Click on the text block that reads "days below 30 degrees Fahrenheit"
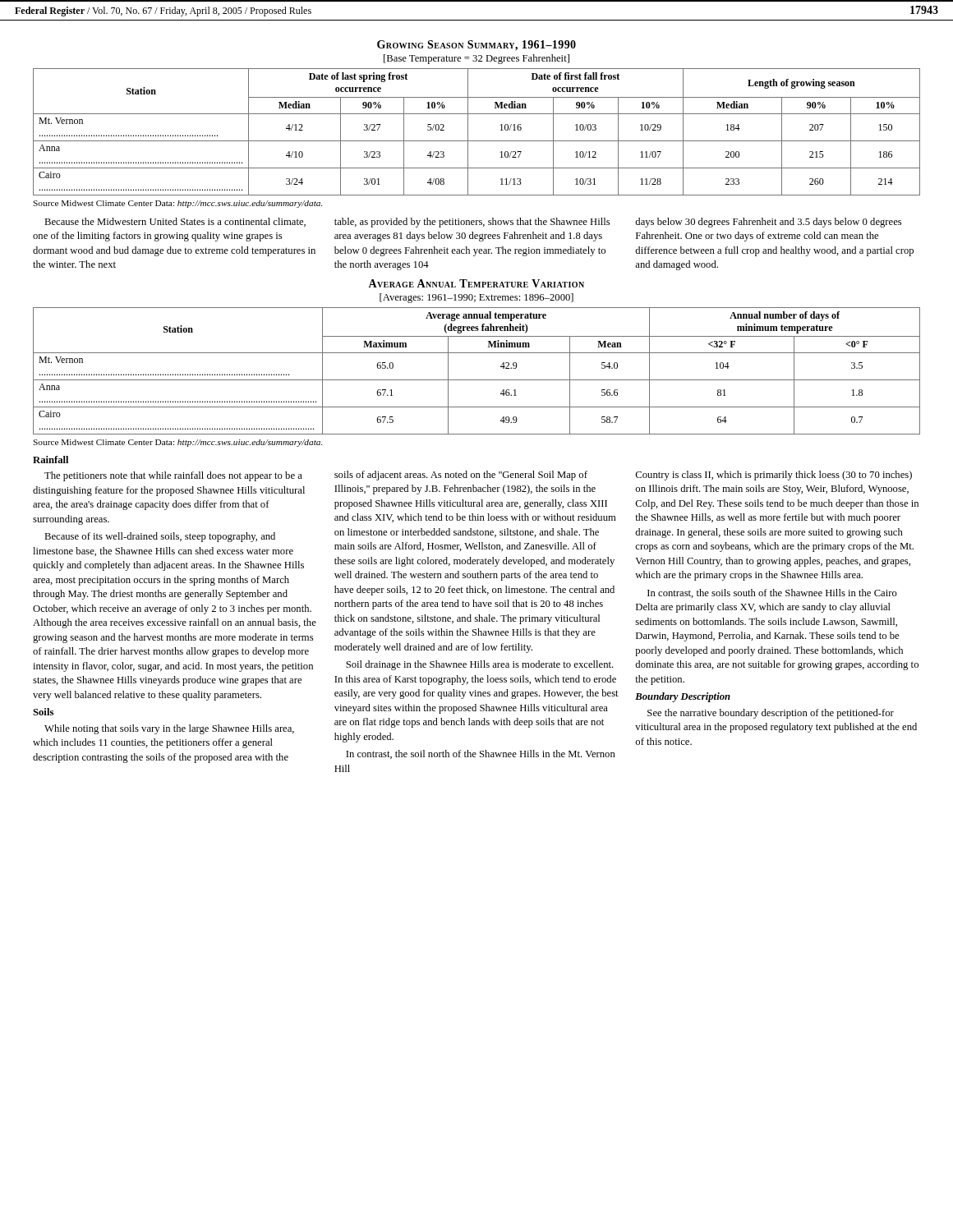The width and height of the screenshot is (953, 1232). (x=778, y=244)
